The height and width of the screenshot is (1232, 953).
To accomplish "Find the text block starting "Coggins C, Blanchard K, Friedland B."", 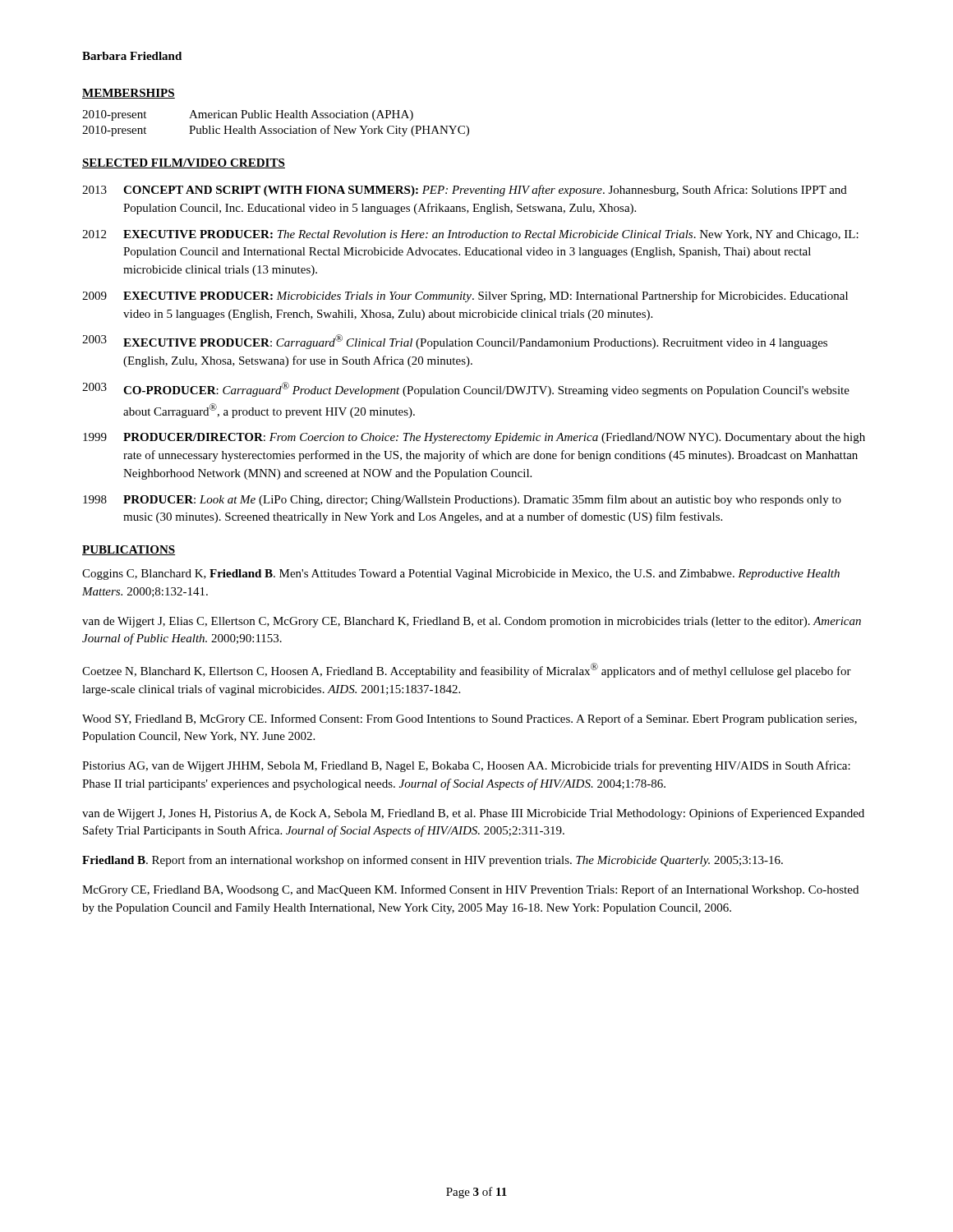I will click(x=461, y=582).
